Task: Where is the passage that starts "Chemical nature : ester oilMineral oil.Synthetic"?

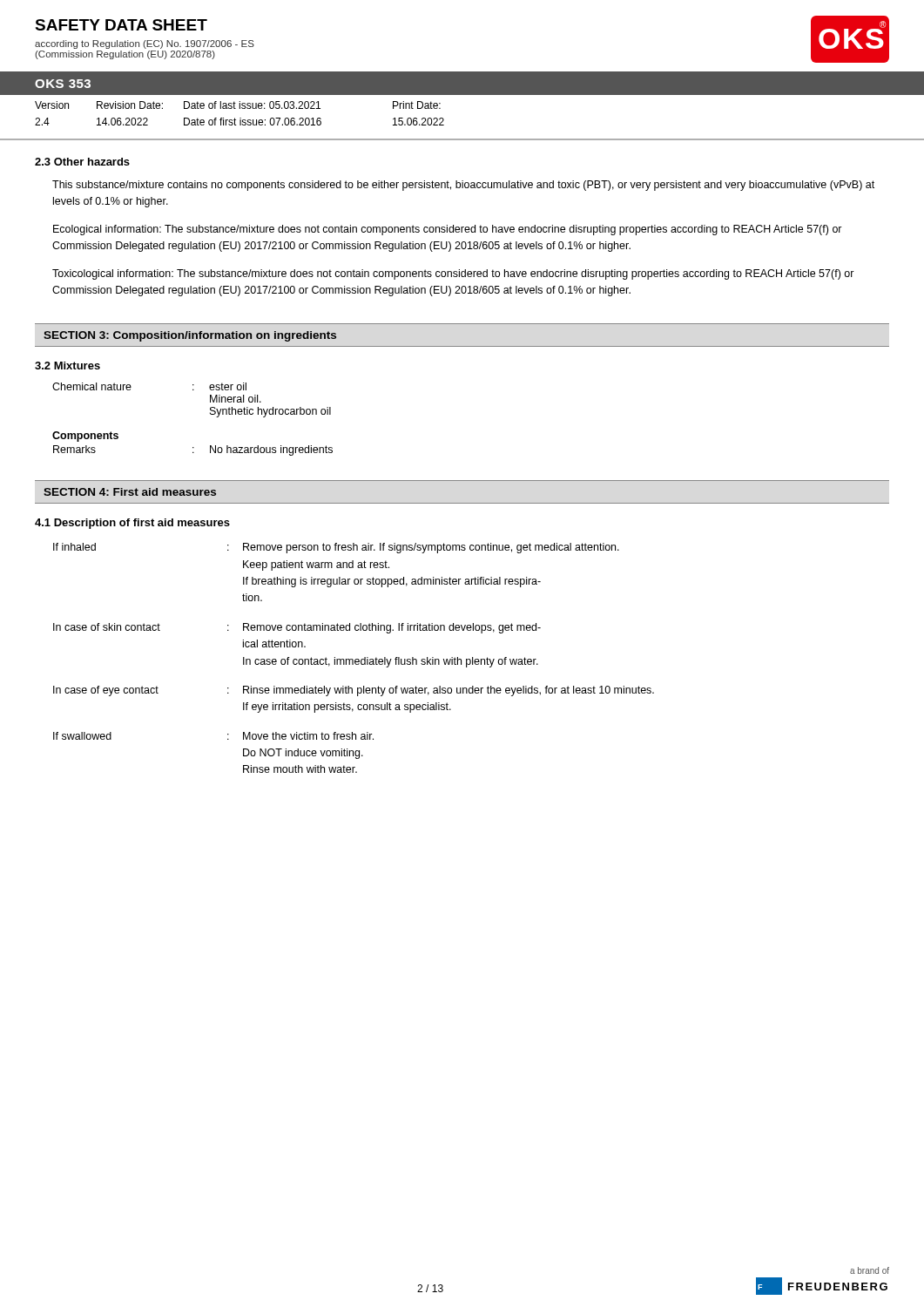Action: [92, 387]
